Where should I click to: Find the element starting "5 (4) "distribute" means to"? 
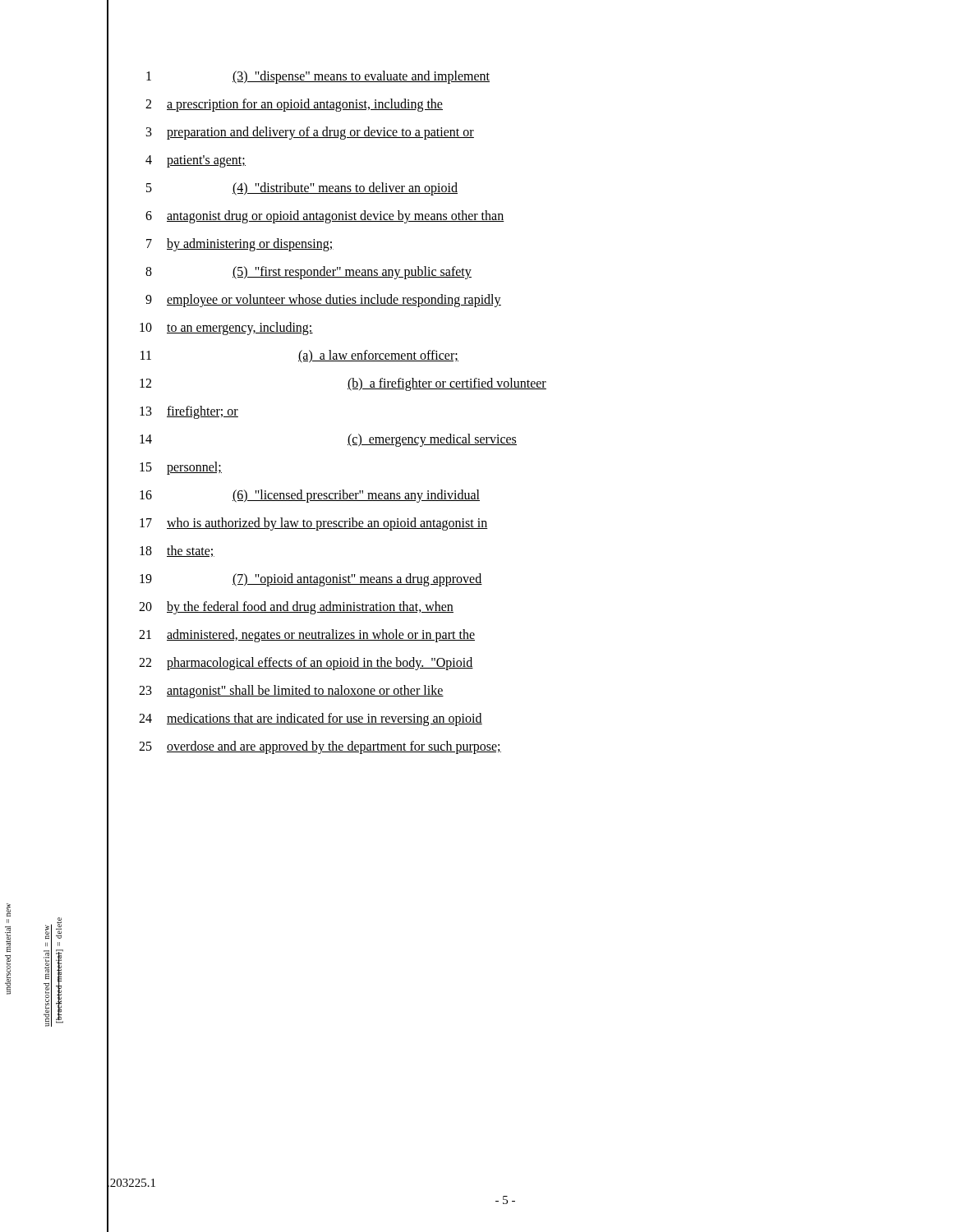(282, 188)
